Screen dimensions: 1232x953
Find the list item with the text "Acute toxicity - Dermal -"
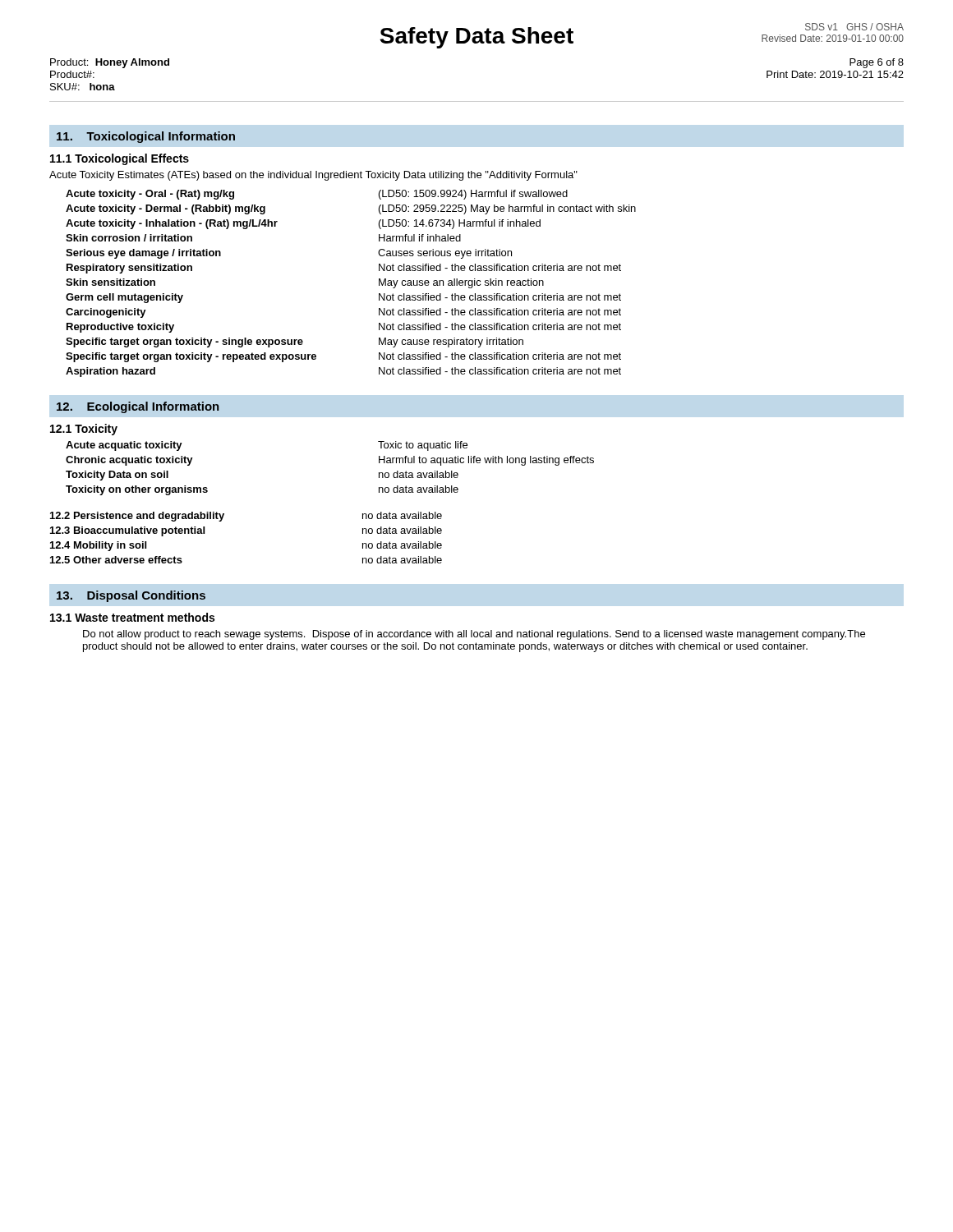(x=476, y=208)
